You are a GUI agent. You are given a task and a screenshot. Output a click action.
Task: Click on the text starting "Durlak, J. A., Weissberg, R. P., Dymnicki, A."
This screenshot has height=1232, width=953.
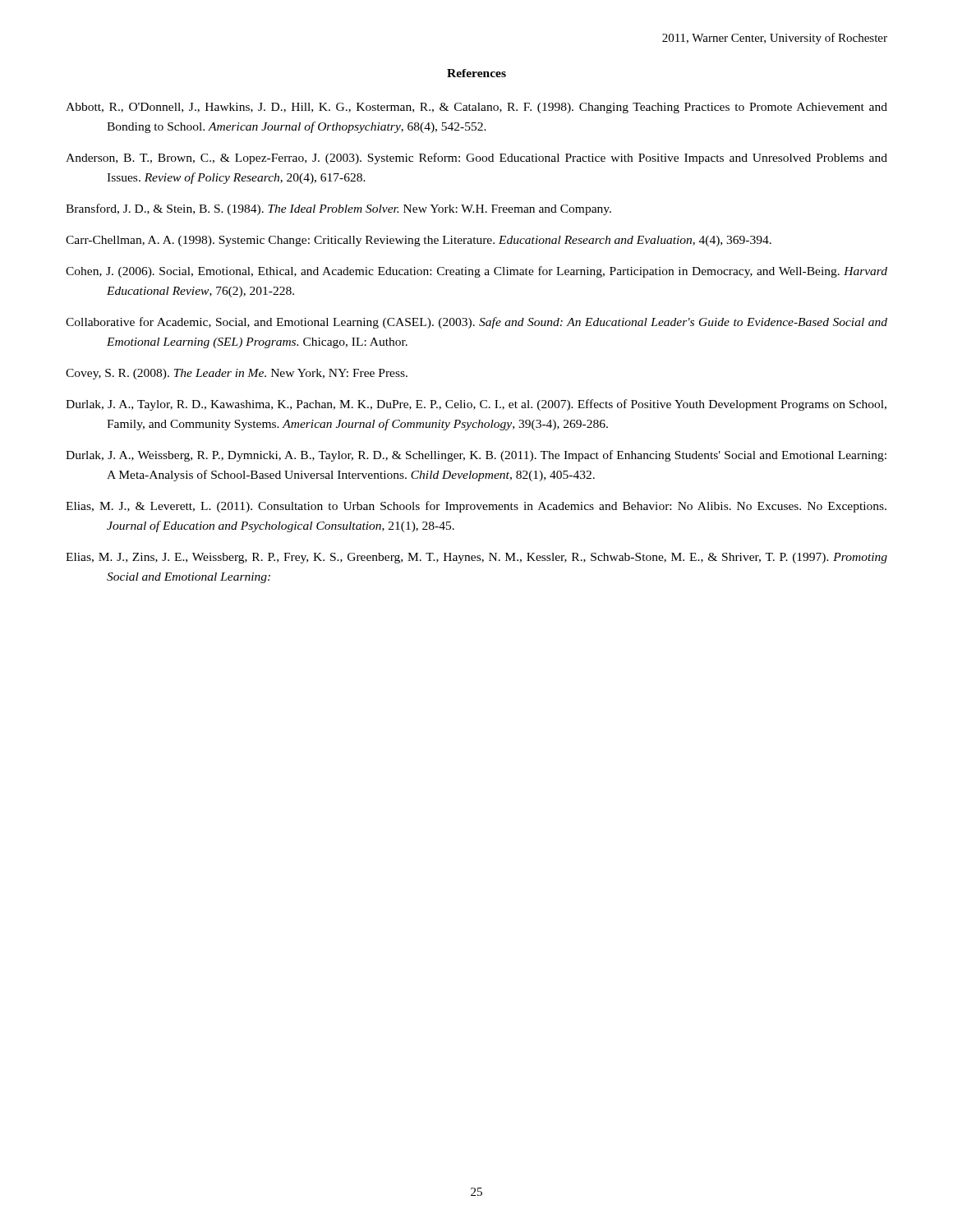pos(476,465)
